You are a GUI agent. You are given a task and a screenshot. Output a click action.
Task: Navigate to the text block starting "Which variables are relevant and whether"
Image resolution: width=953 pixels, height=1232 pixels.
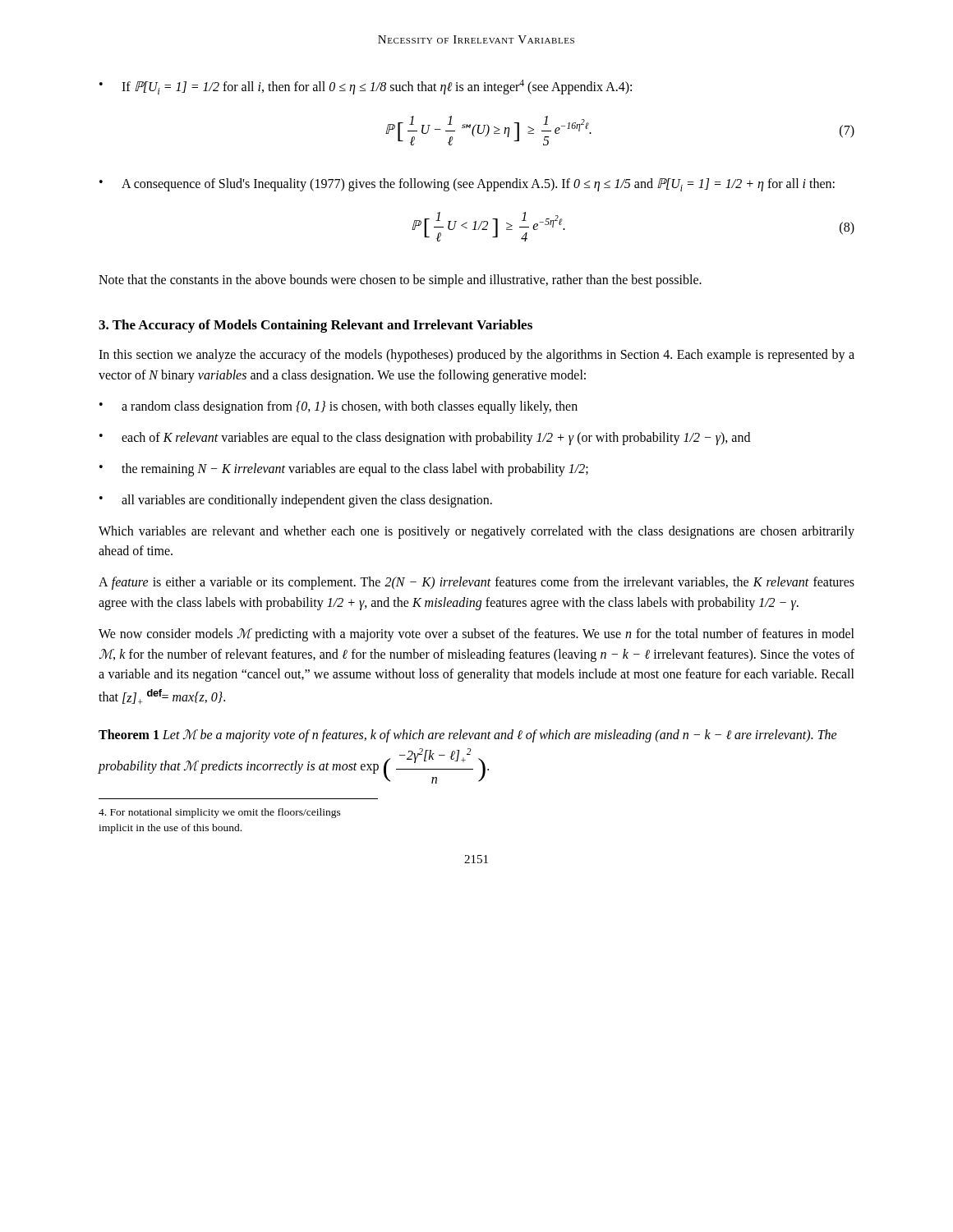(x=476, y=541)
